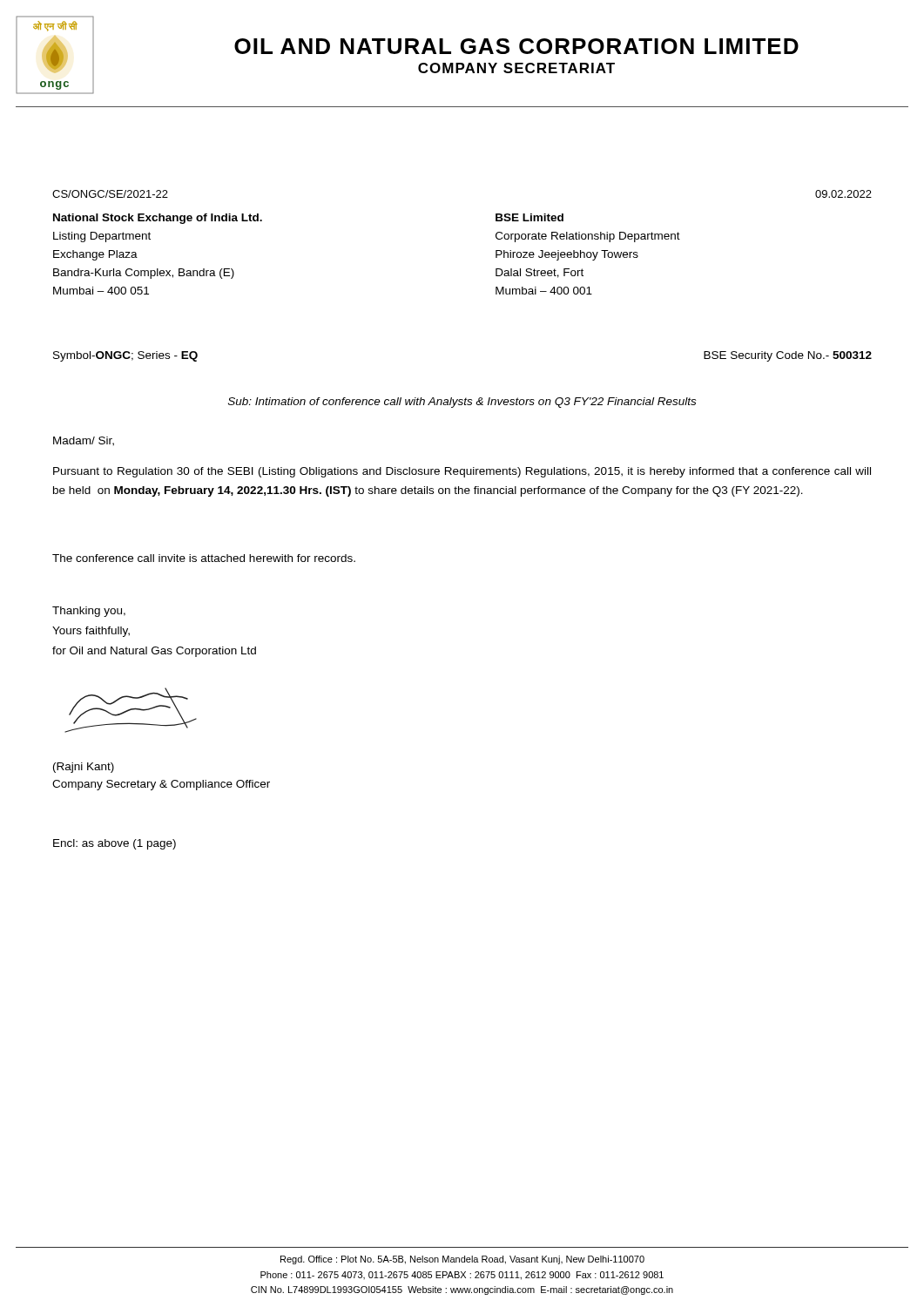924x1307 pixels.
Task: Point to the block beginning "BSE Limited Corporate Relationship"
Action: coord(587,254)
